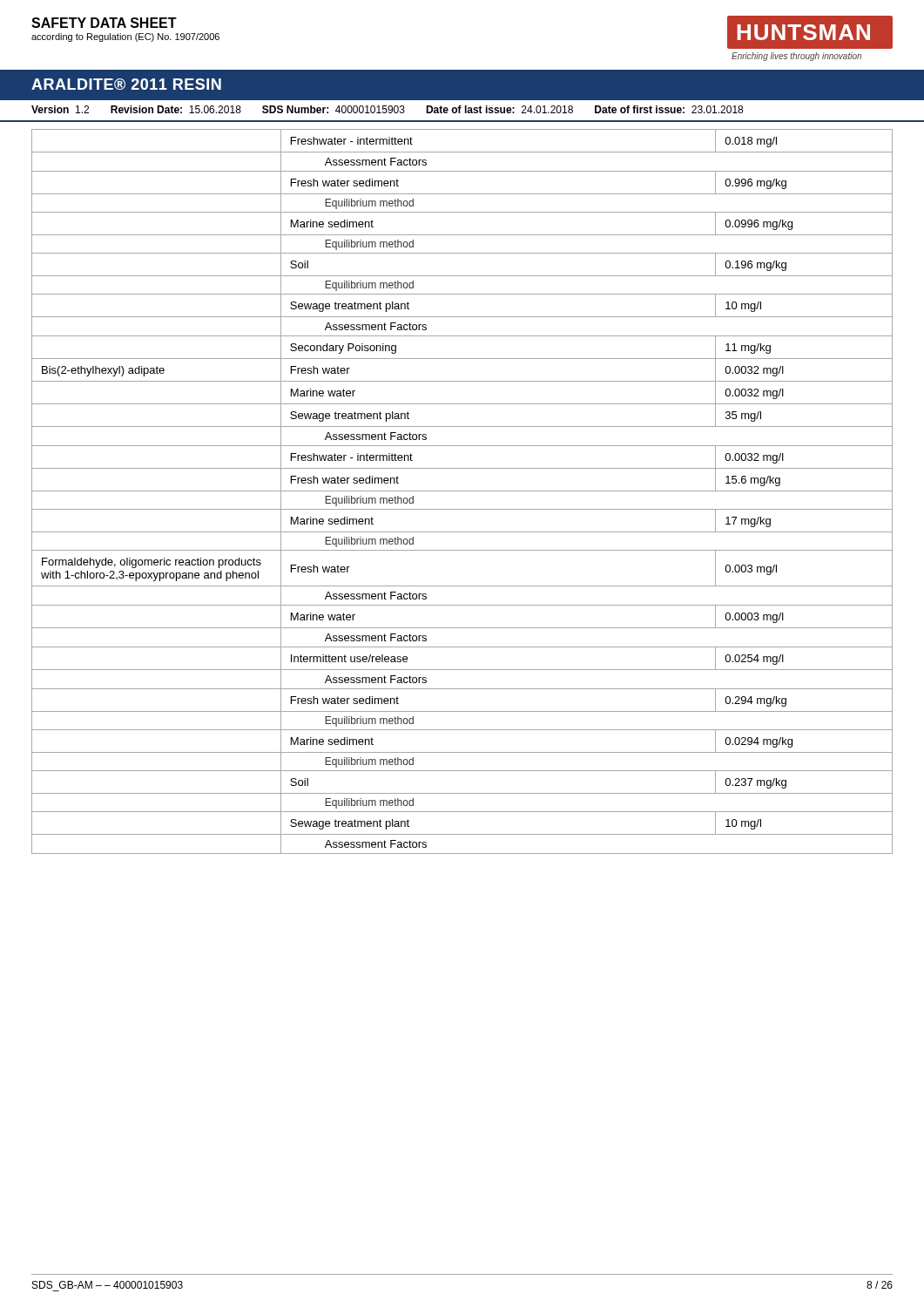Viewport: 924px width, 1307px height.
Task: Locate a table
Action: pyautogui.click(x=462, y=692)
